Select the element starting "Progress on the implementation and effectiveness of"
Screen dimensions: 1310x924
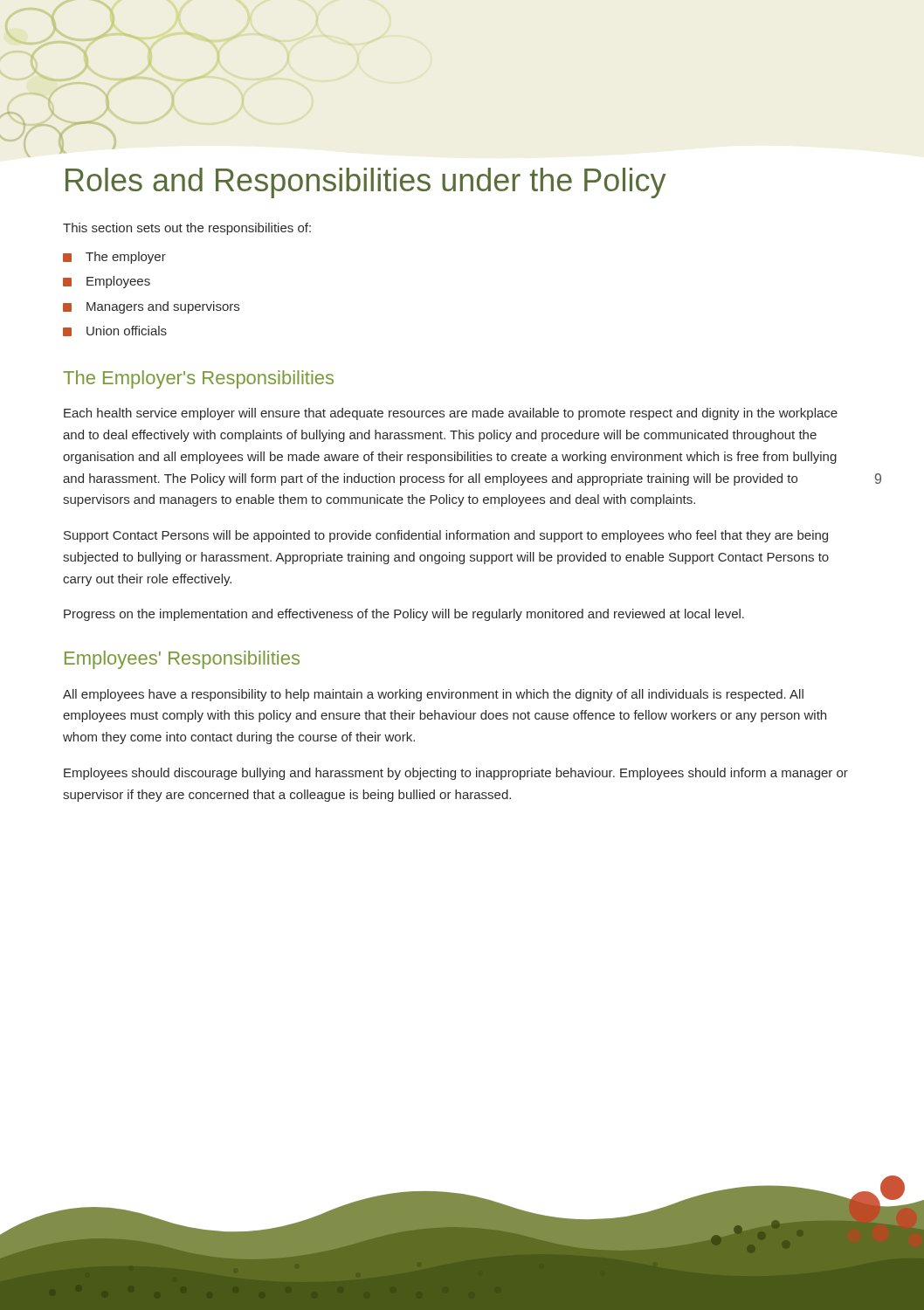(462, 615)
